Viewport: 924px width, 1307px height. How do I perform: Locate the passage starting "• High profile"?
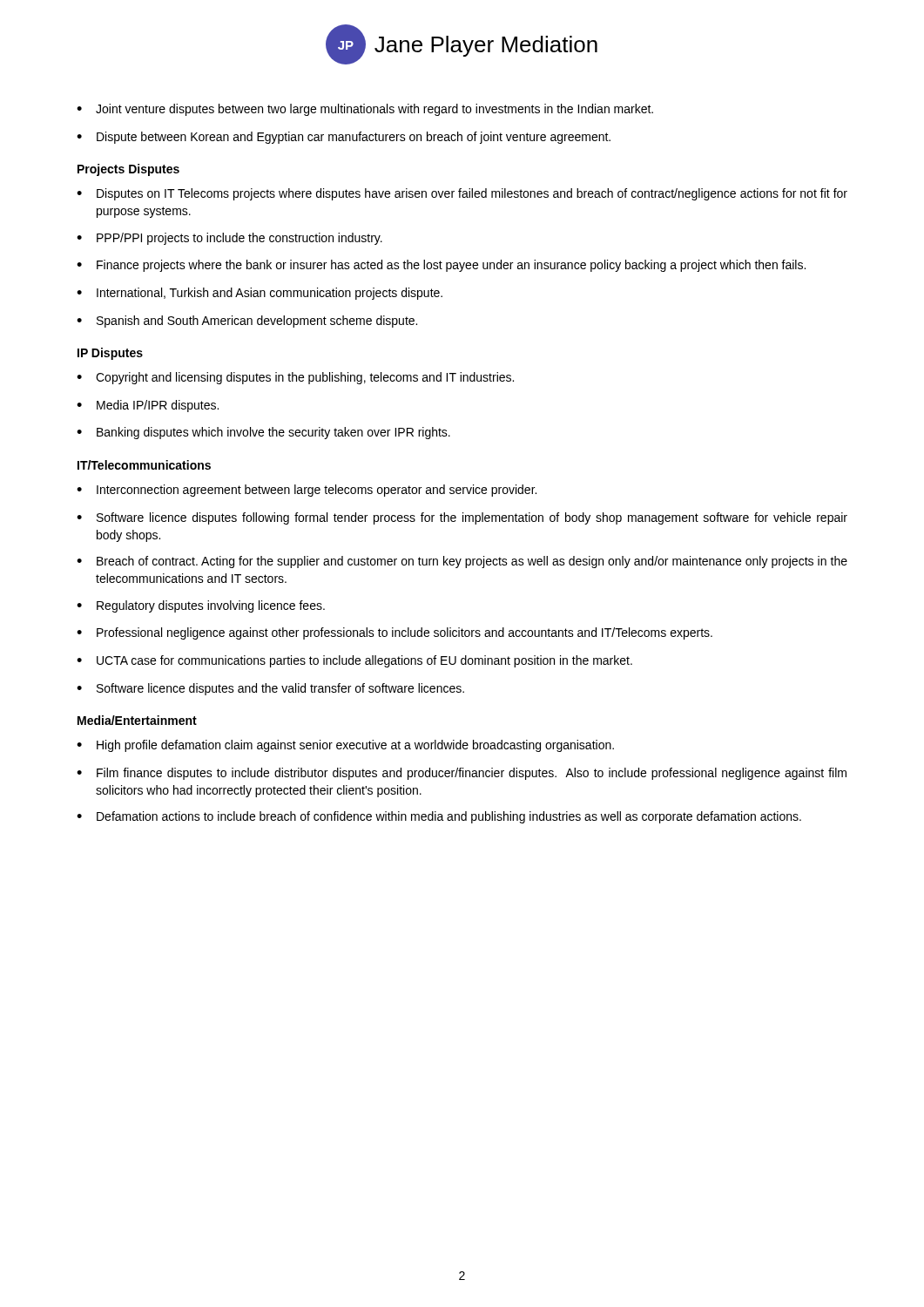pos(462,746)
